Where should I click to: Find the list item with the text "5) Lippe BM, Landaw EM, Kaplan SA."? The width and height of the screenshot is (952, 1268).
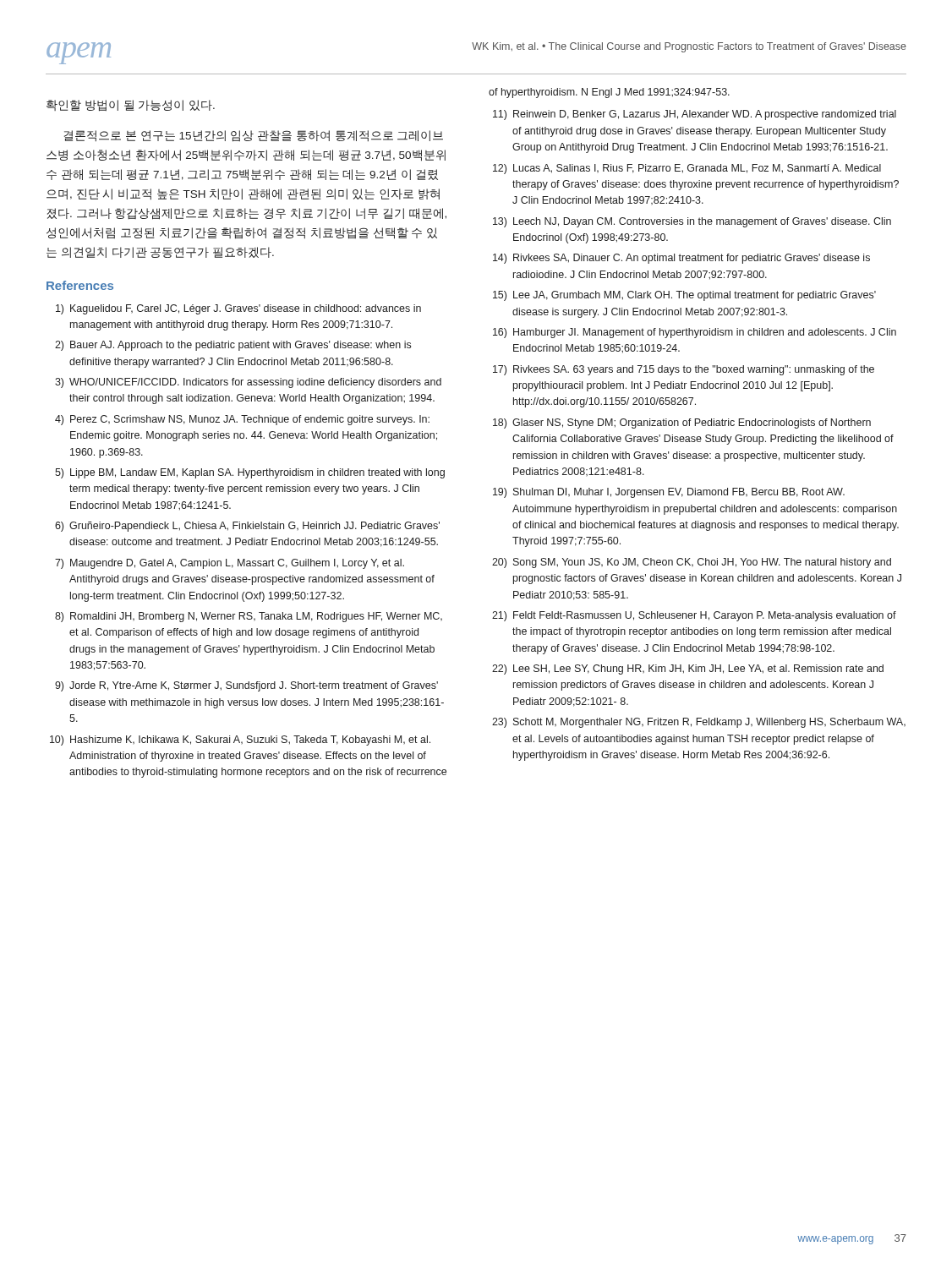click(247, 489)
